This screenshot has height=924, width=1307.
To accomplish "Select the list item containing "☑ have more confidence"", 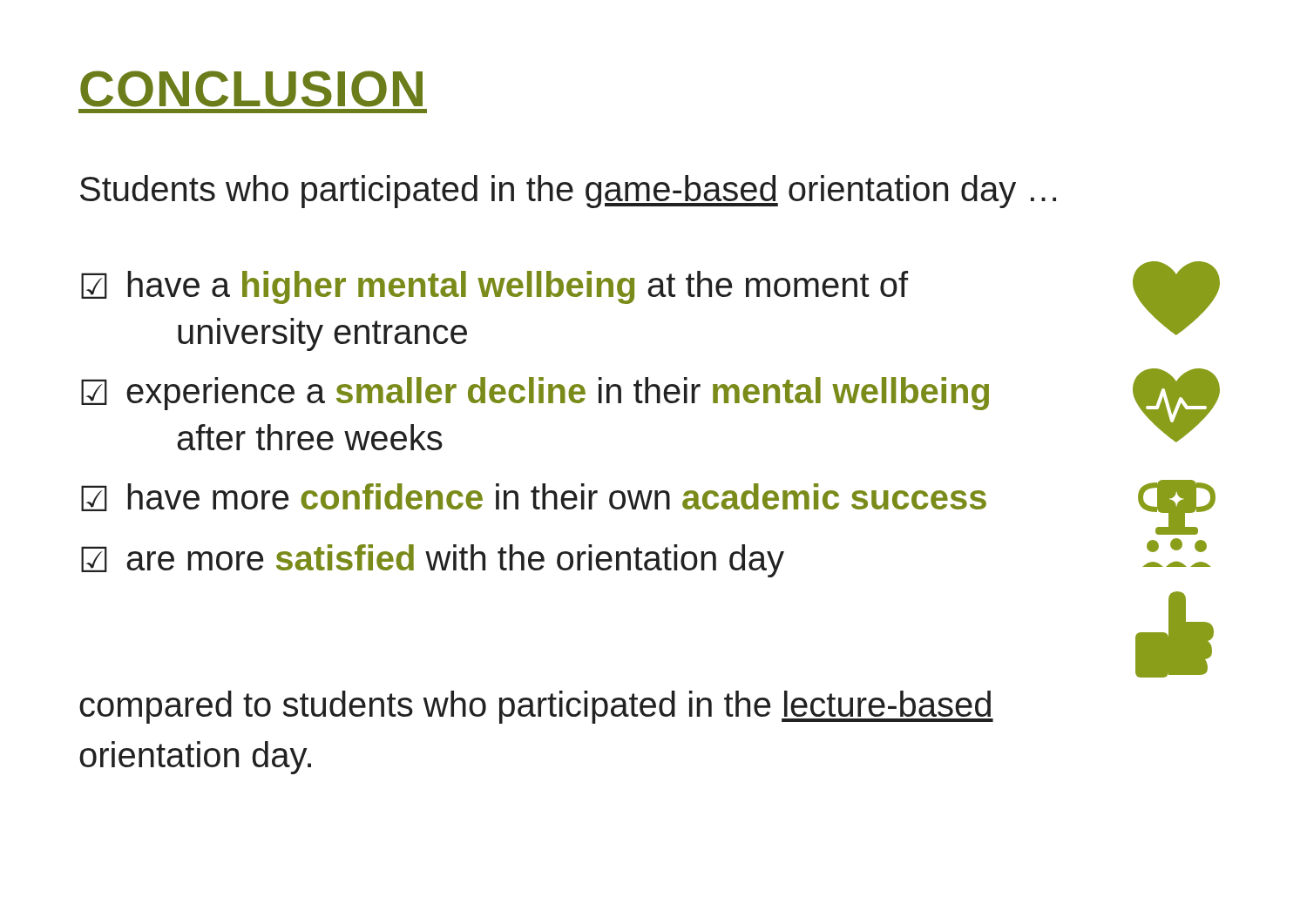I will pyautogui.click(x=533, y=498).
